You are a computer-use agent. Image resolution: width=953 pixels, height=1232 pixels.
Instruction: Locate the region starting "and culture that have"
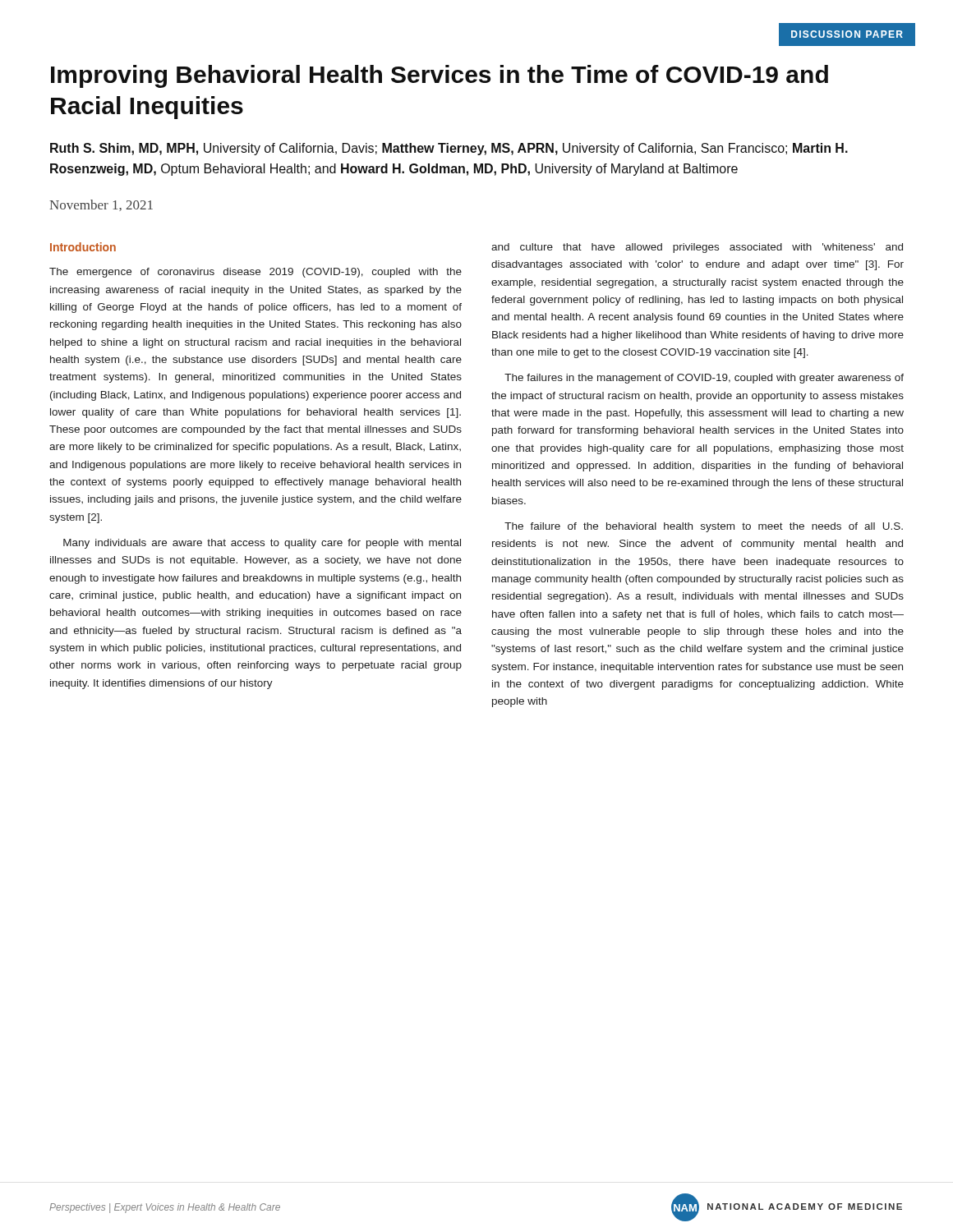pyautogui.click(x=698, y=474)
